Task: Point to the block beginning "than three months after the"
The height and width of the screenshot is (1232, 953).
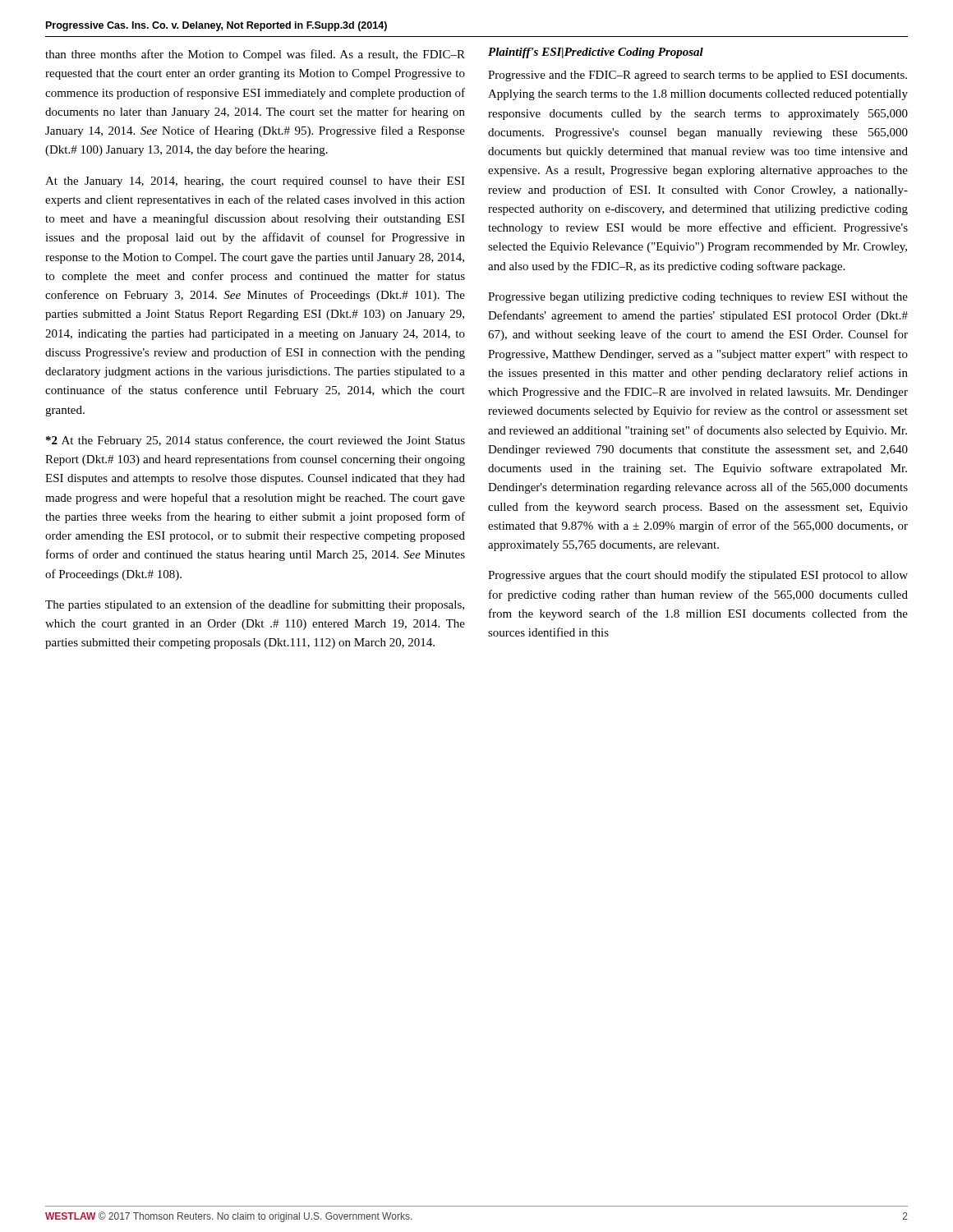Action: [x=255, y=102]
